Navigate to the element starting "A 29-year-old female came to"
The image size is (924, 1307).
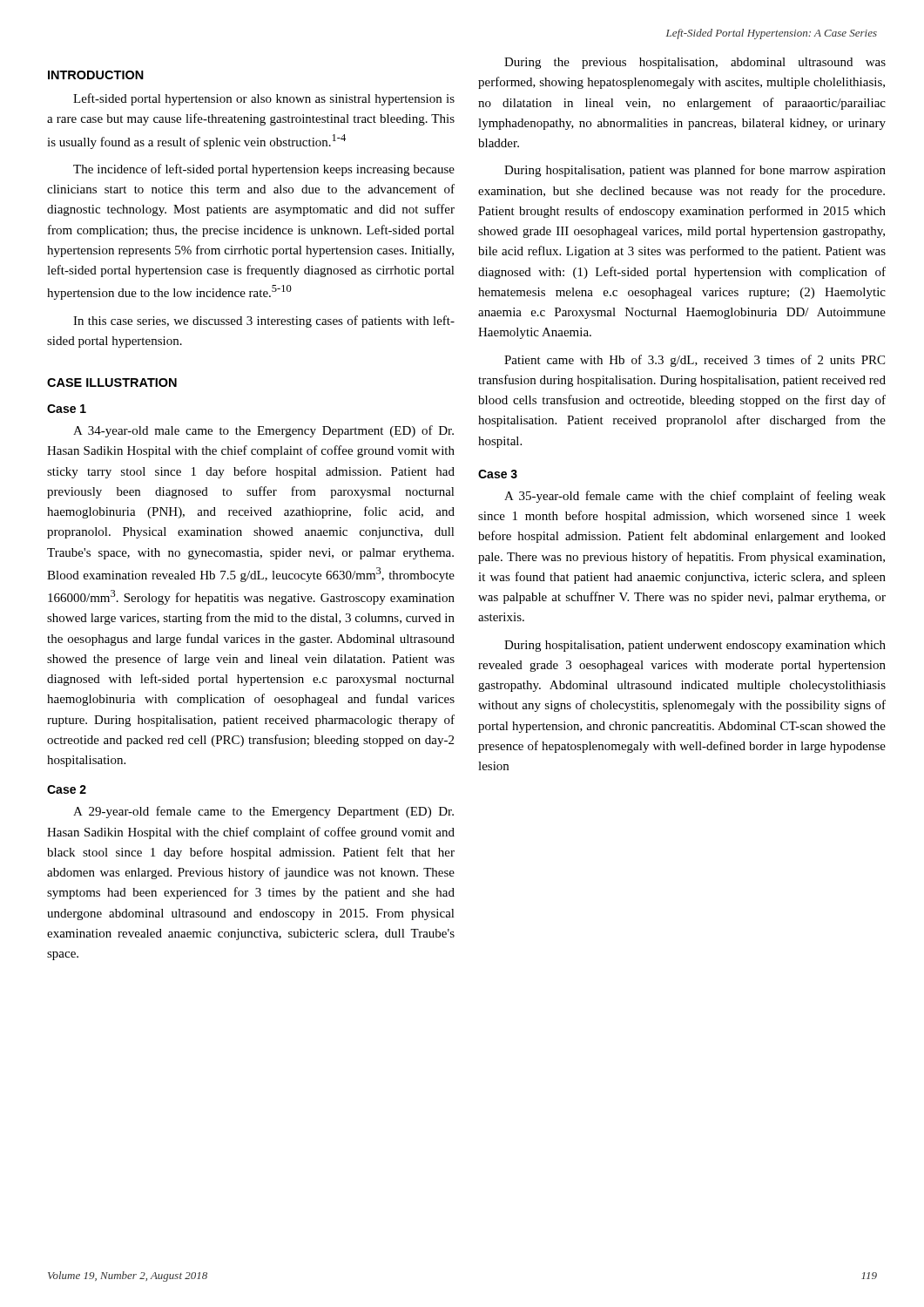click(x=251, y=883)
